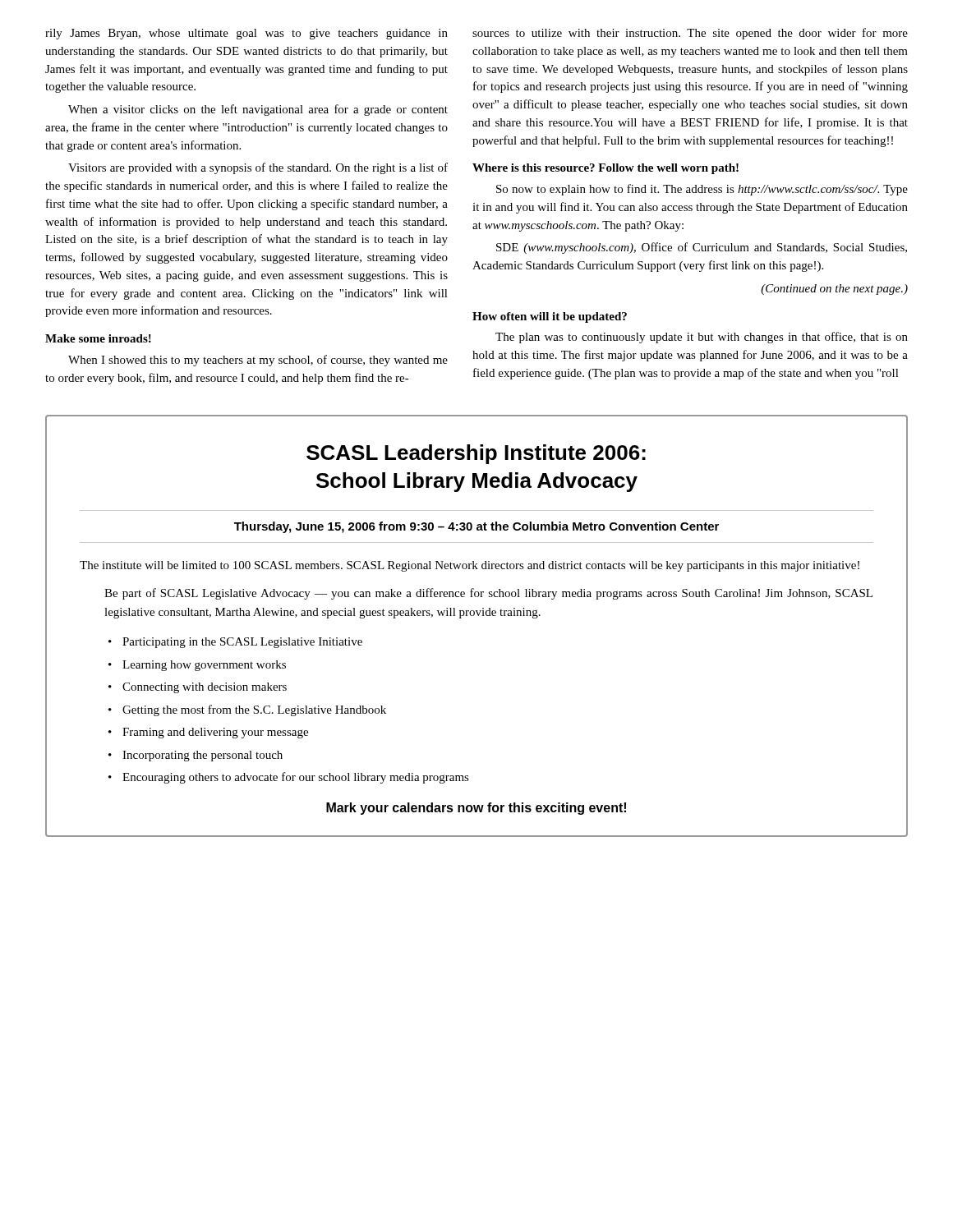The image size is (953, 1232).
Task: Find the region starting "rily James Bryan, whose ultimate"
Action: [246, 172]
